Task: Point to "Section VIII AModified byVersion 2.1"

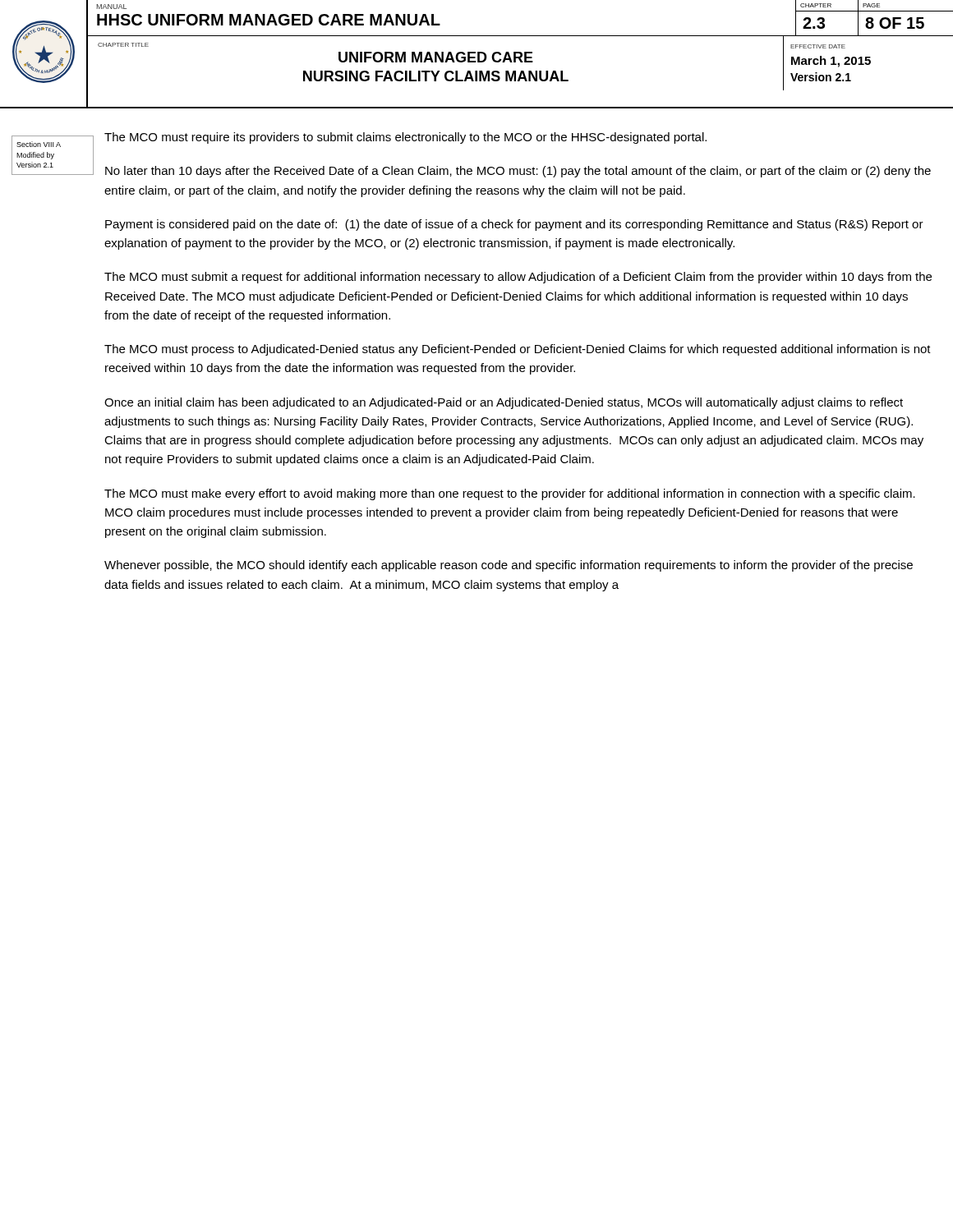Action: click(39, 155)
